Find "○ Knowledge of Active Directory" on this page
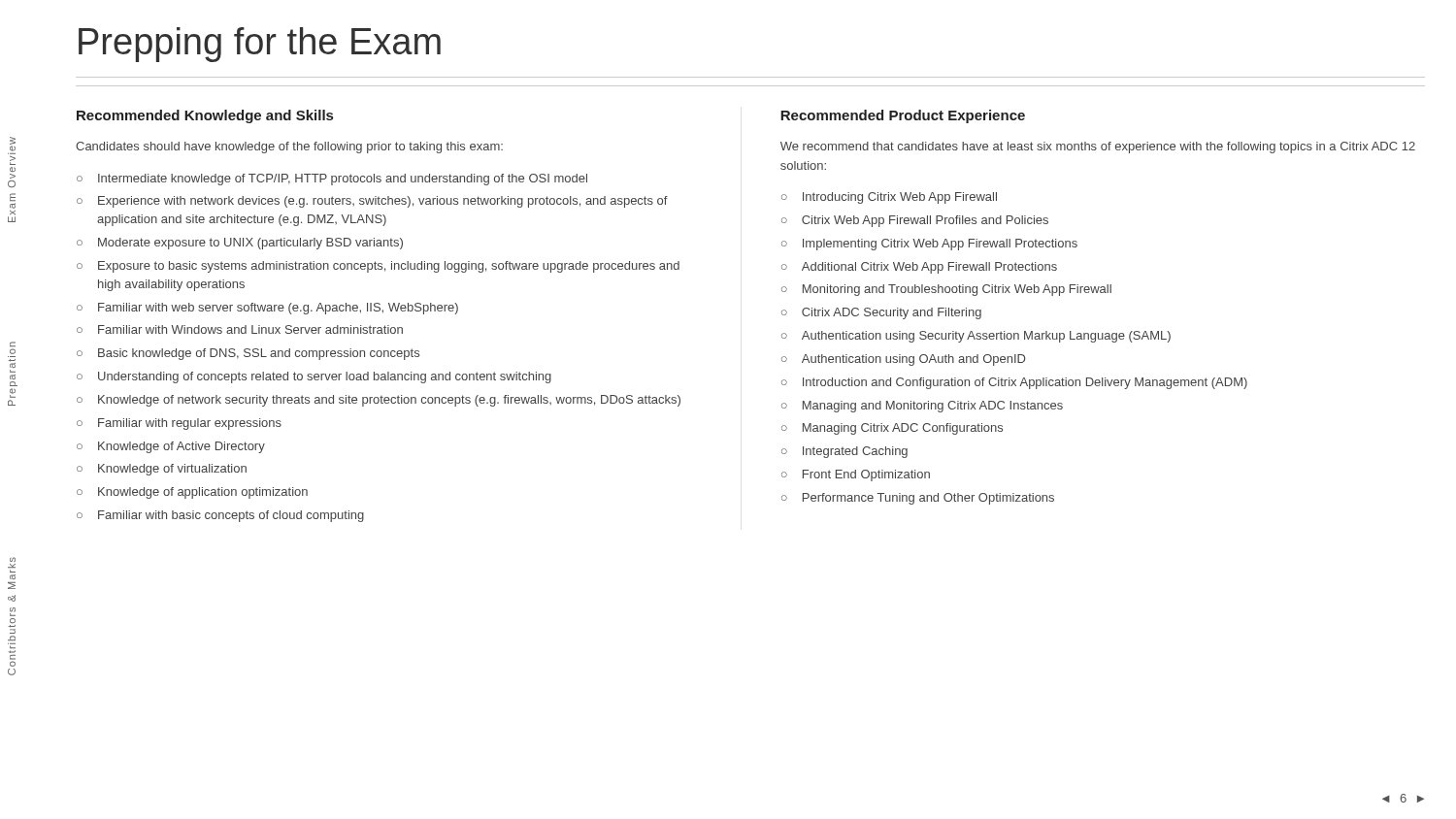Image resolution: width=1456 pixels, height=819 pixels. (171, 447)
